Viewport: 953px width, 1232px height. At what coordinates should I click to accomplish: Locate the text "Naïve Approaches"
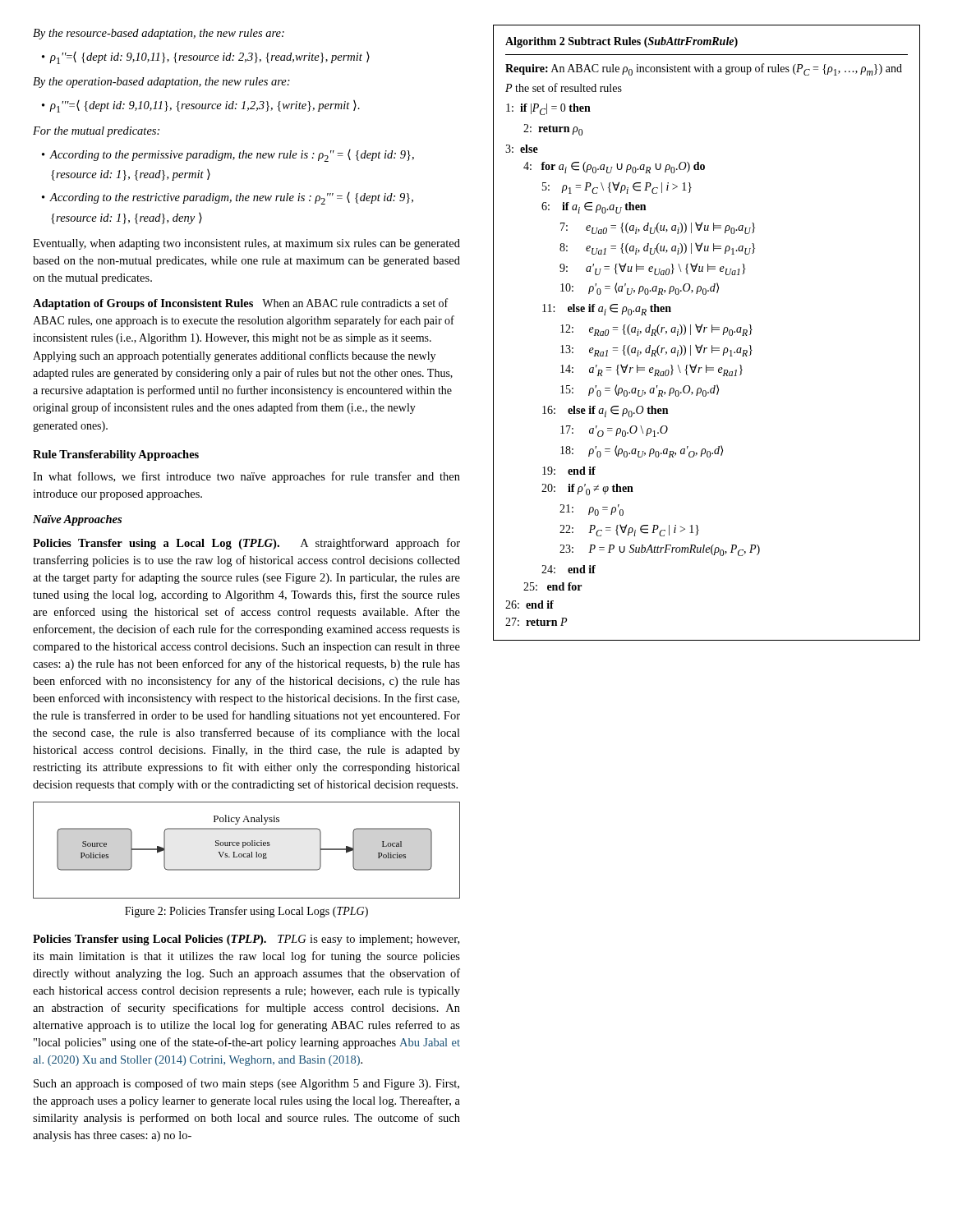pyautogui.click(x=77, y=519)
